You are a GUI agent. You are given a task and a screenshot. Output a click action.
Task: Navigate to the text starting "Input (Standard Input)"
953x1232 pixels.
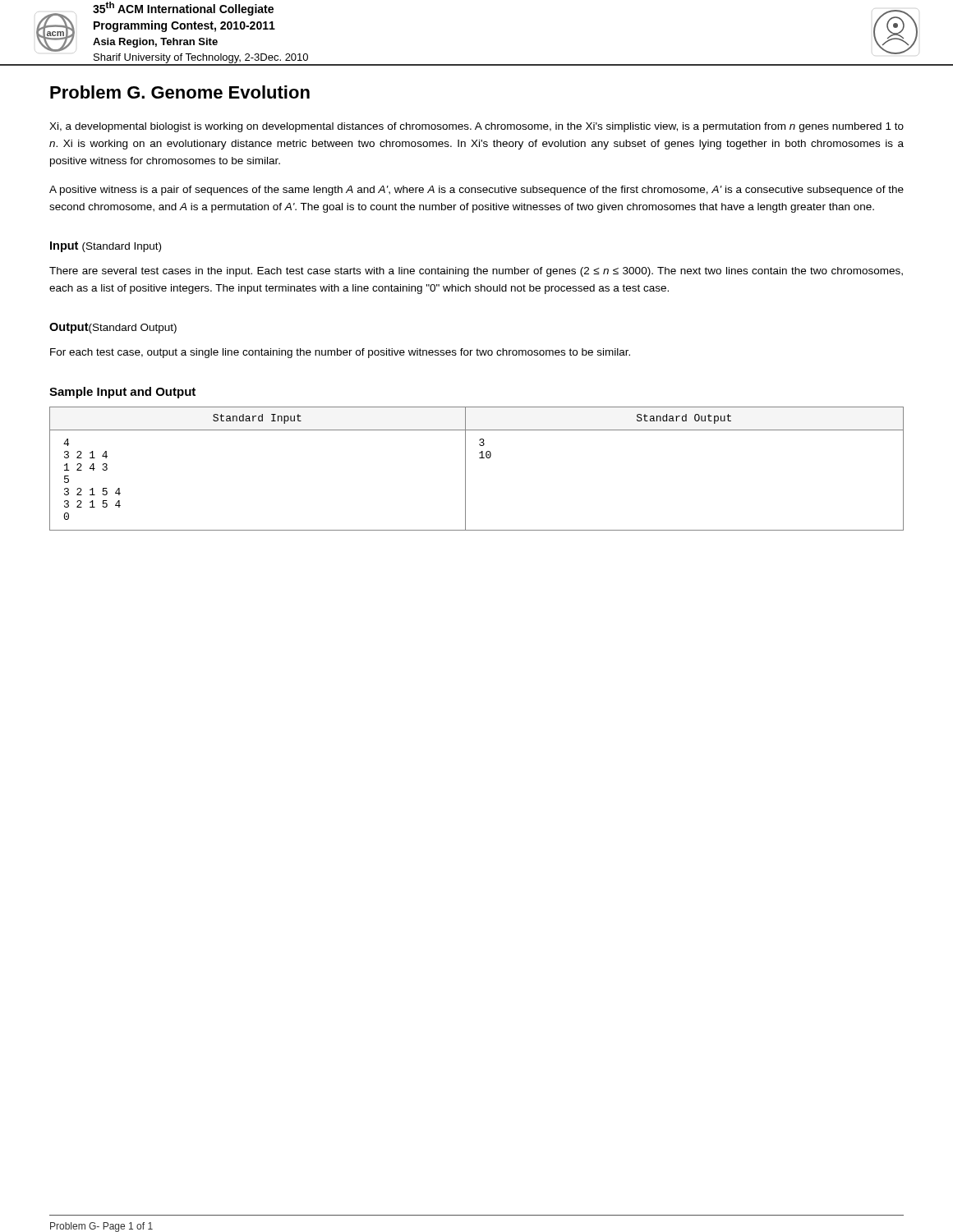pos(106,247)
